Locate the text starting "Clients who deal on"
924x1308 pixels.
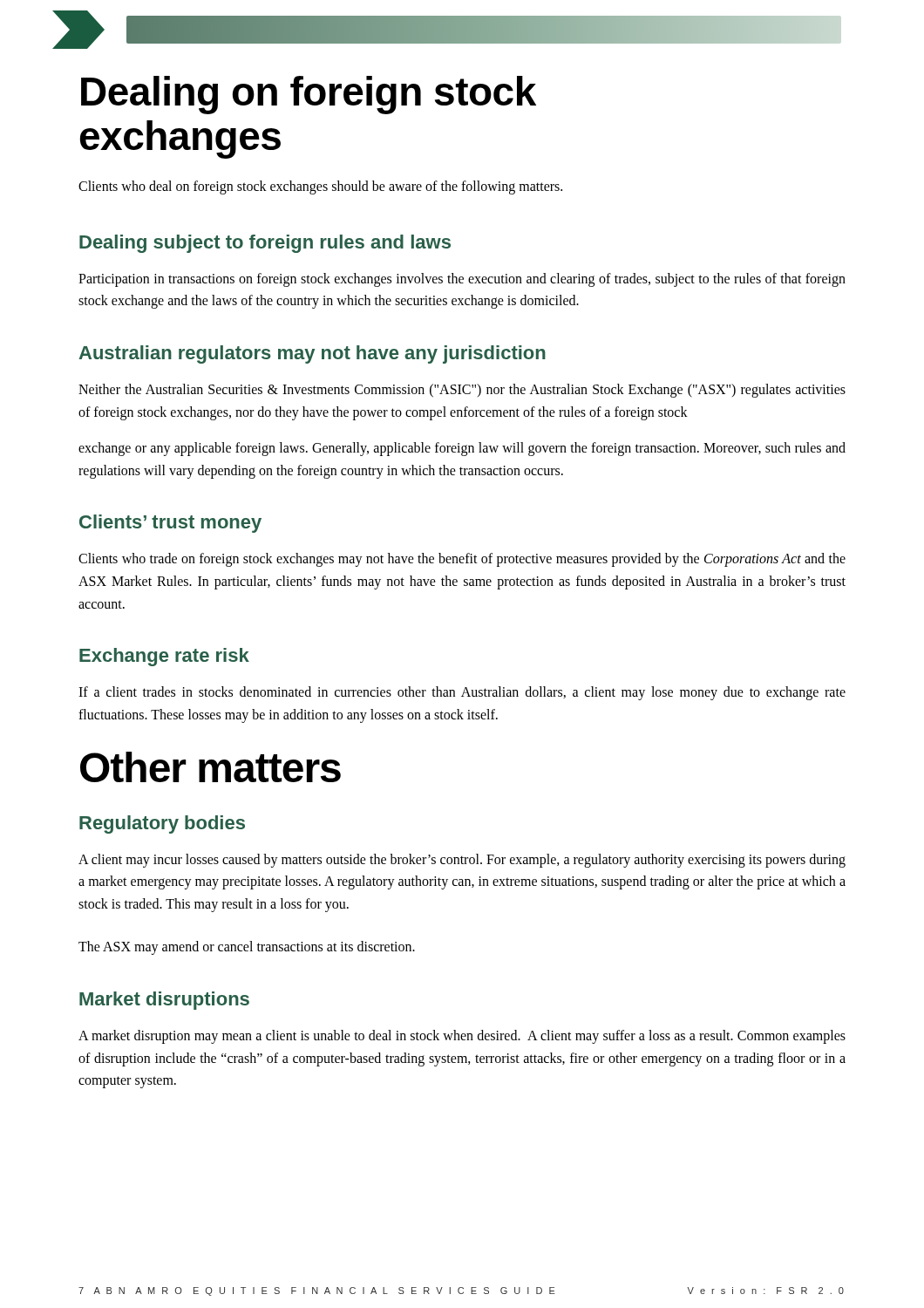462,187
